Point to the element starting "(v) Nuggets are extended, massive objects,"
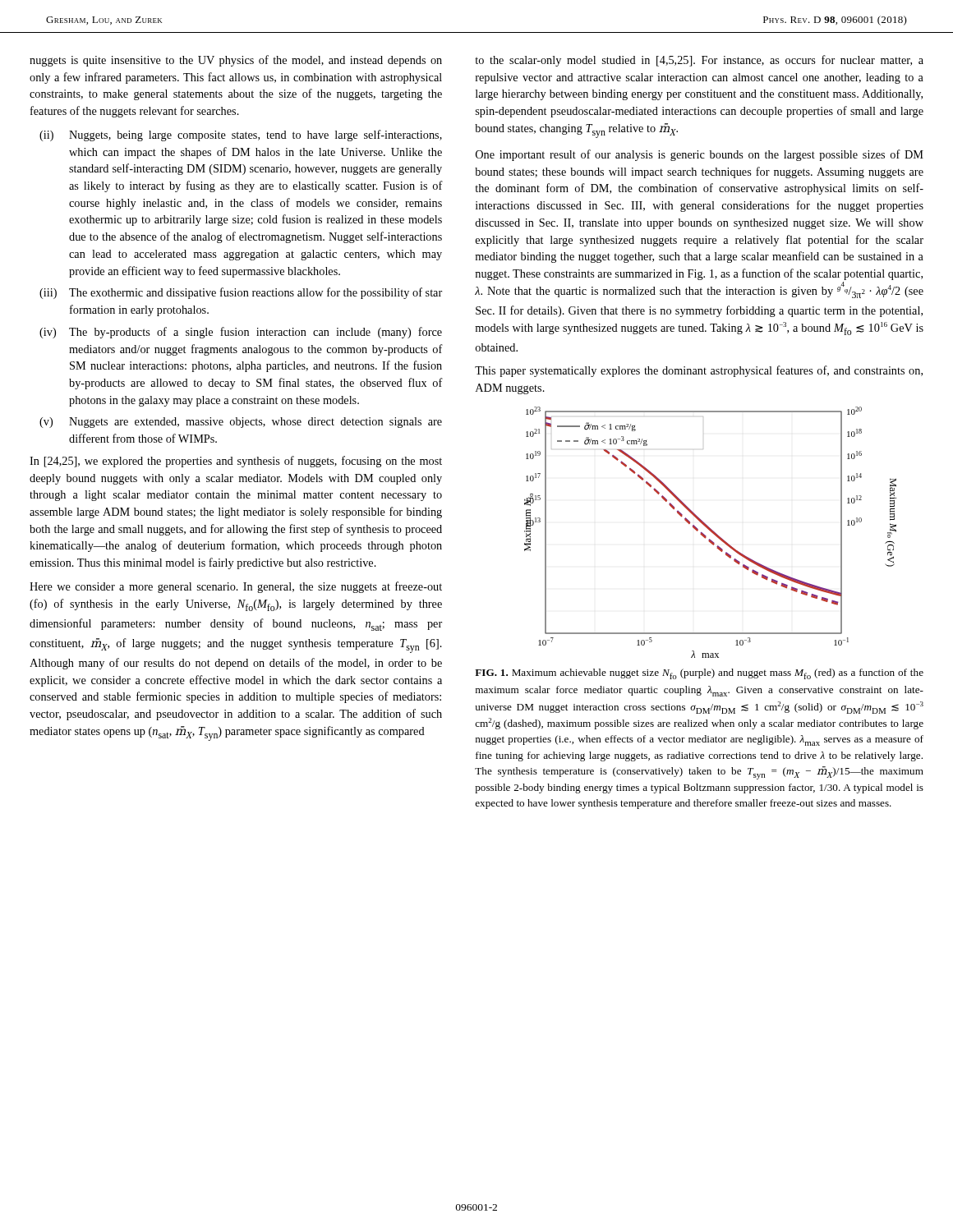Screen dimensions: 1232x953 pyautogui.click(x=236, y=430)
